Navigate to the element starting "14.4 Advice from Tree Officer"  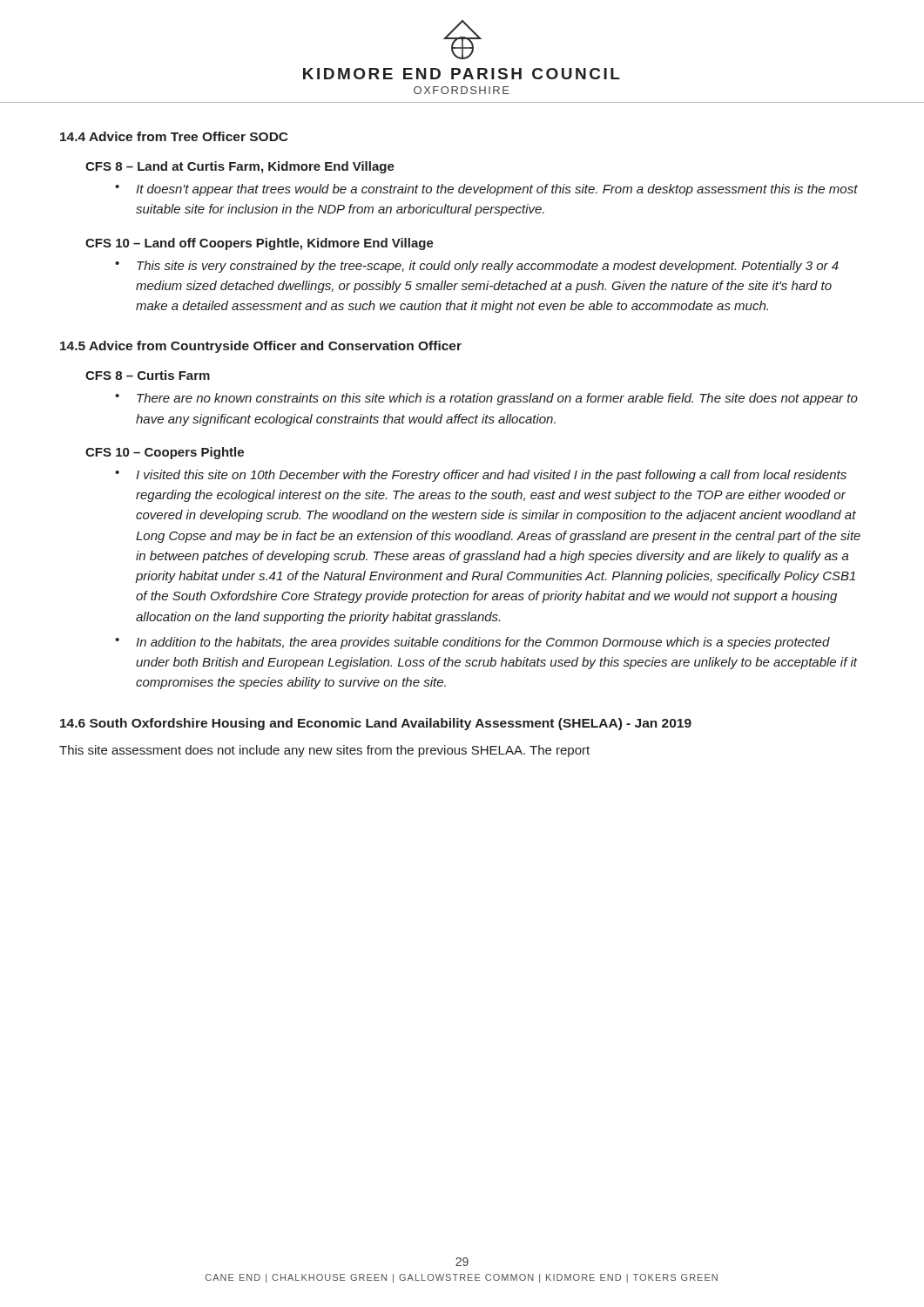[174, 136]
